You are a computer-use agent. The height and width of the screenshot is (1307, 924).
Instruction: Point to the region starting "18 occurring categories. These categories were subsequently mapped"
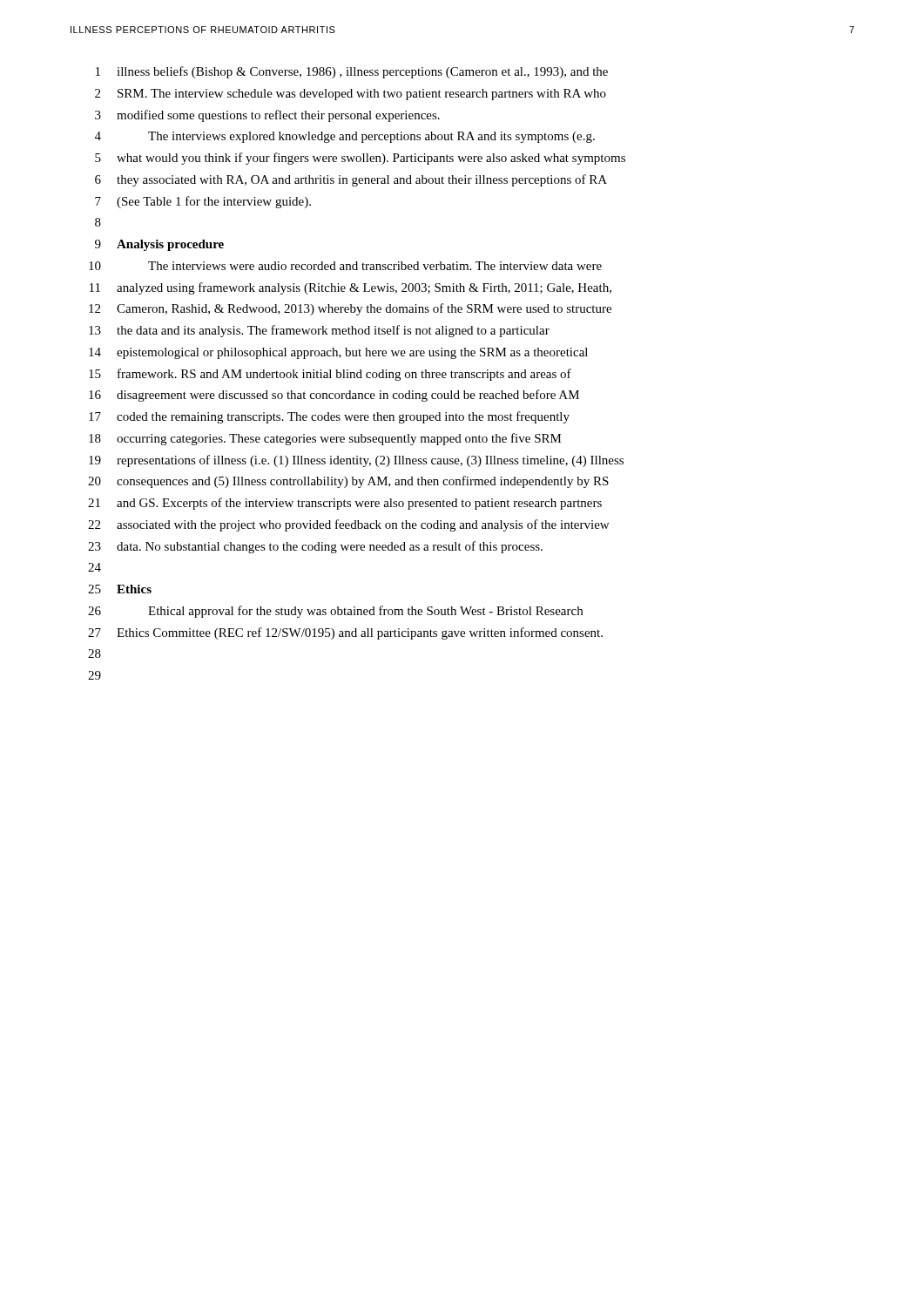449,438
